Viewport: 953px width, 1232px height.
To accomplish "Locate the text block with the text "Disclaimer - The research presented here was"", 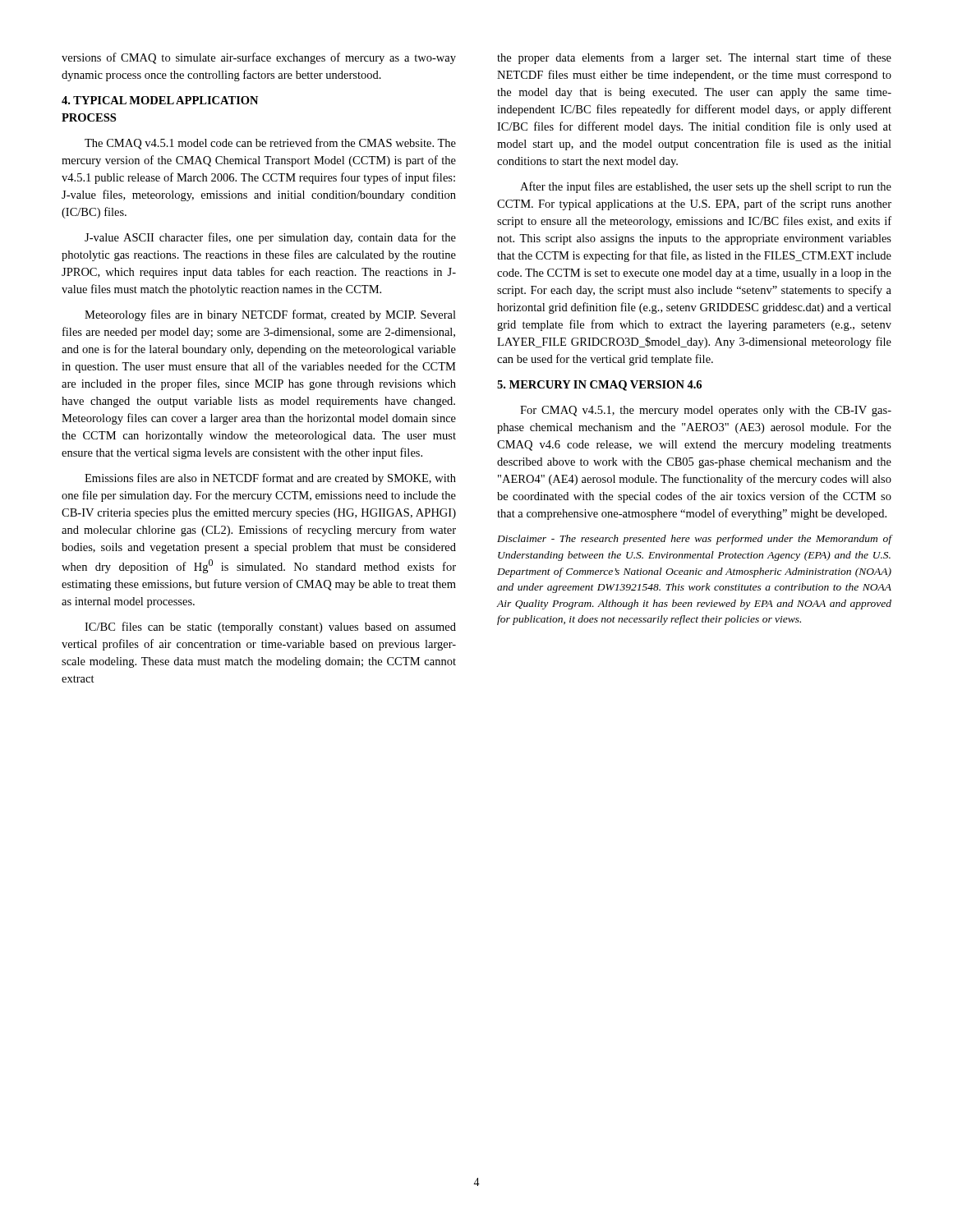I will tap(694, 579).
